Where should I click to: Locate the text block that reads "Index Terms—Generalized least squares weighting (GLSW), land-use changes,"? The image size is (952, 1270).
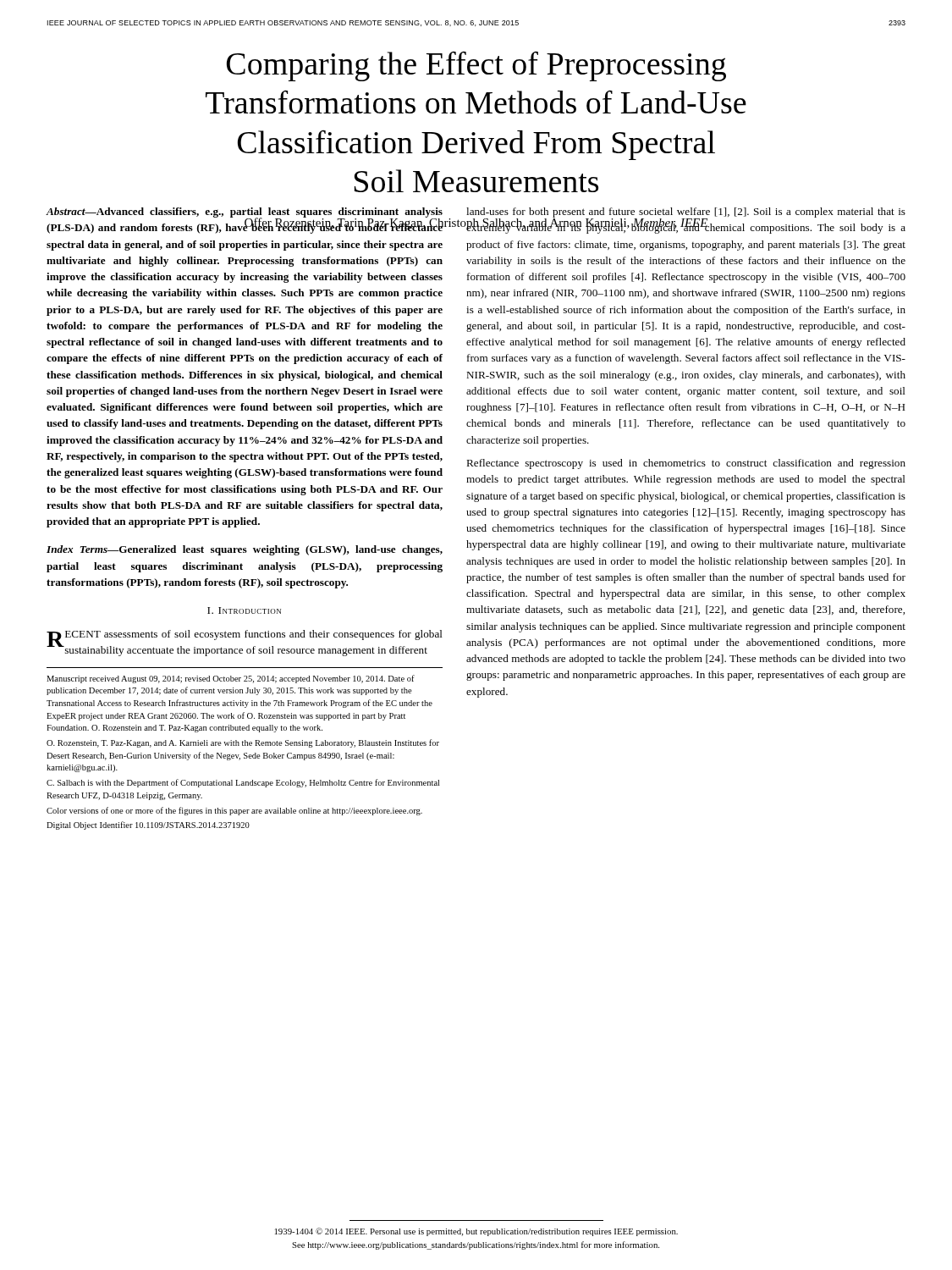(x=245, y=566)
